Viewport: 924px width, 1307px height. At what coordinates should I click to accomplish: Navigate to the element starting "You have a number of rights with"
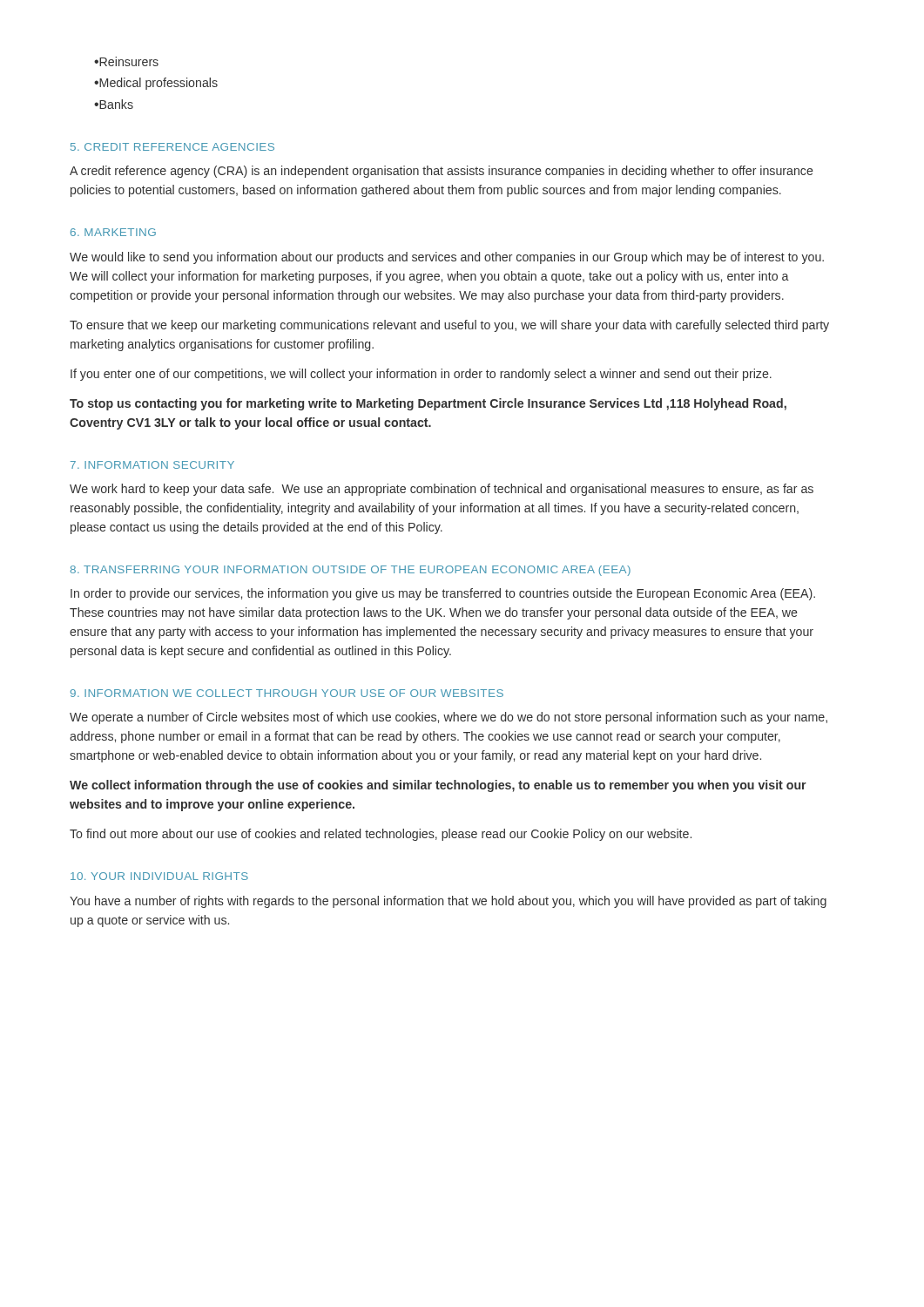pos(448,910)
